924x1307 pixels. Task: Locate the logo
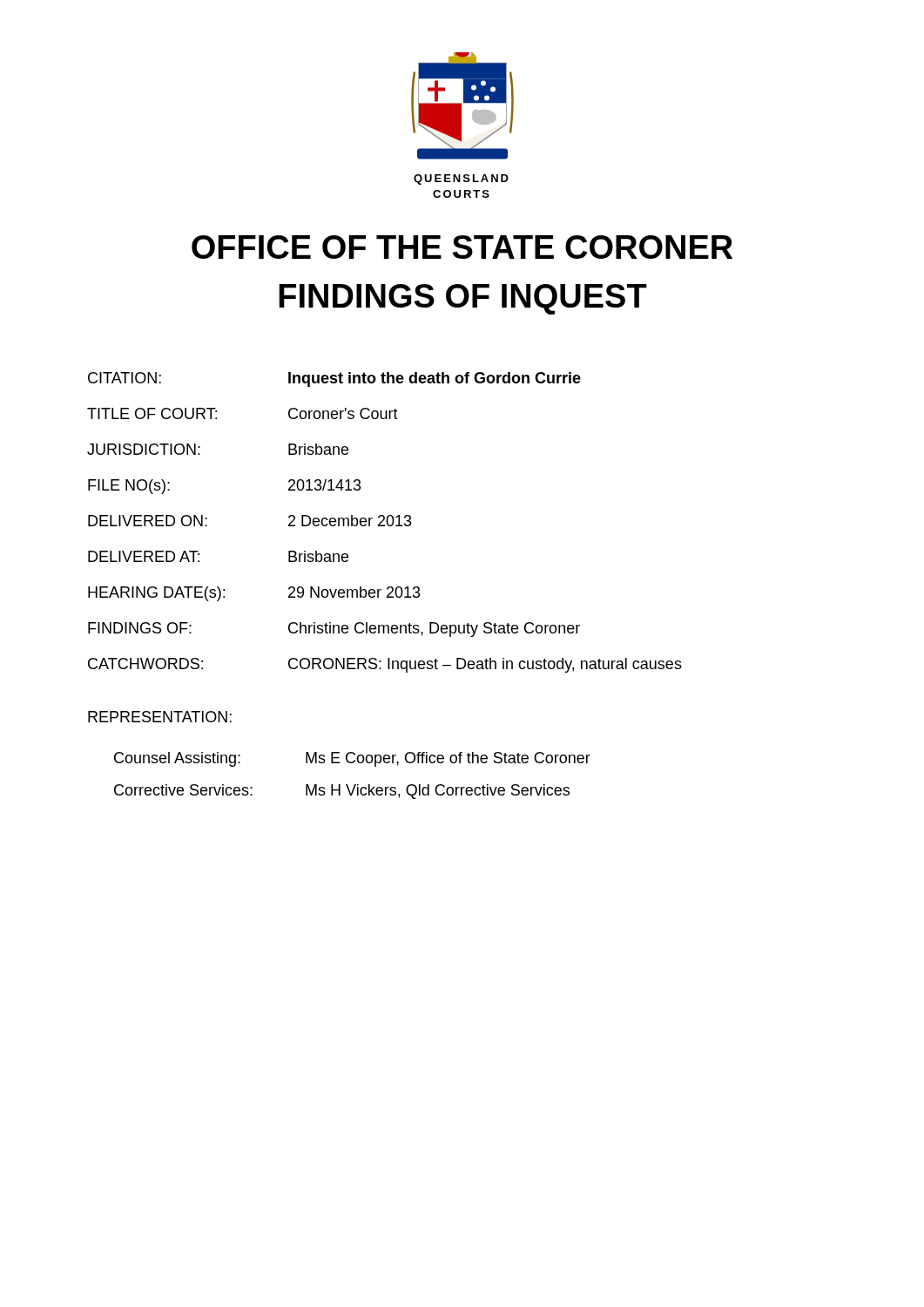click(462, 127)
